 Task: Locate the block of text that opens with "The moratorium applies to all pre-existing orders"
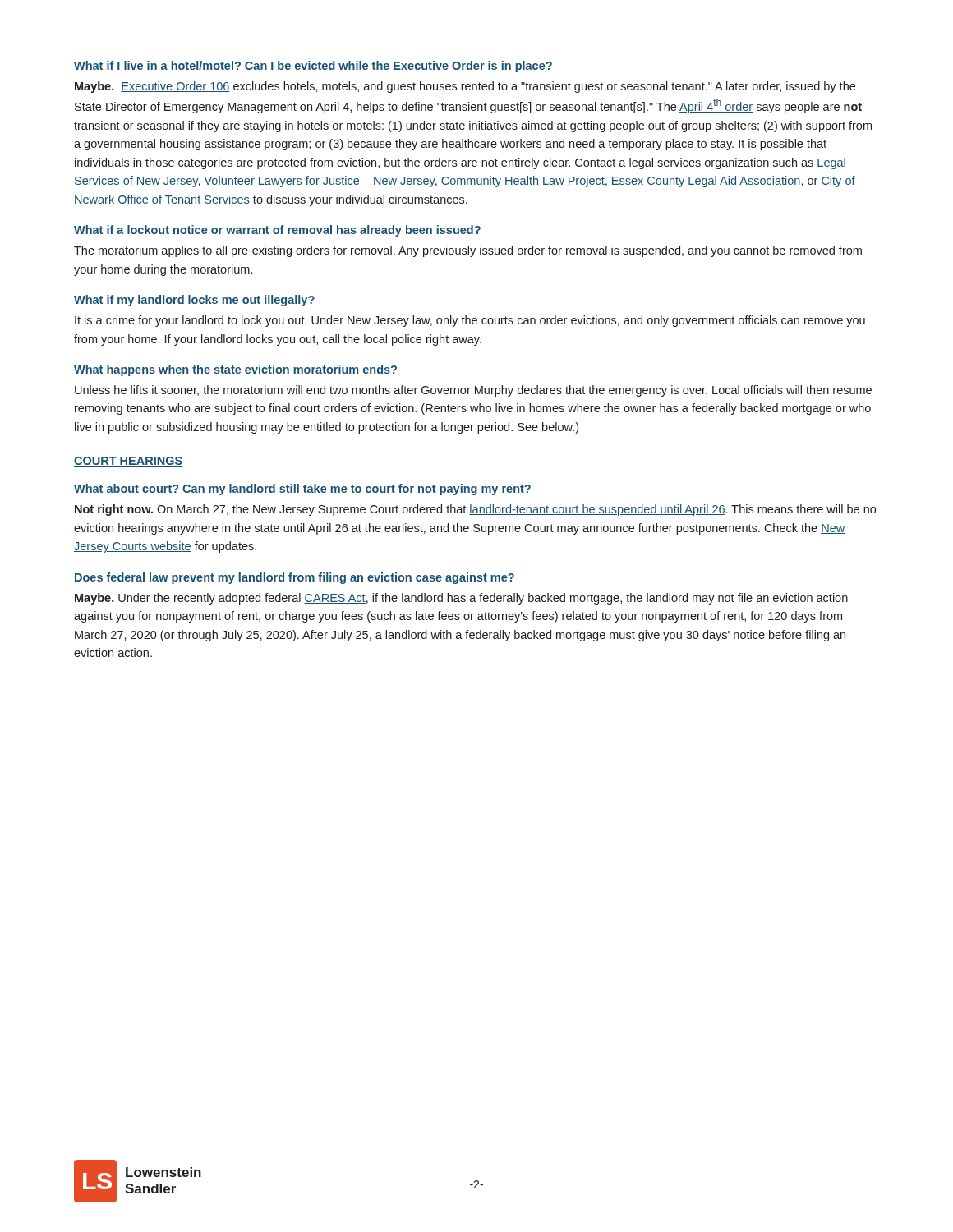click(x=468, y=260)
